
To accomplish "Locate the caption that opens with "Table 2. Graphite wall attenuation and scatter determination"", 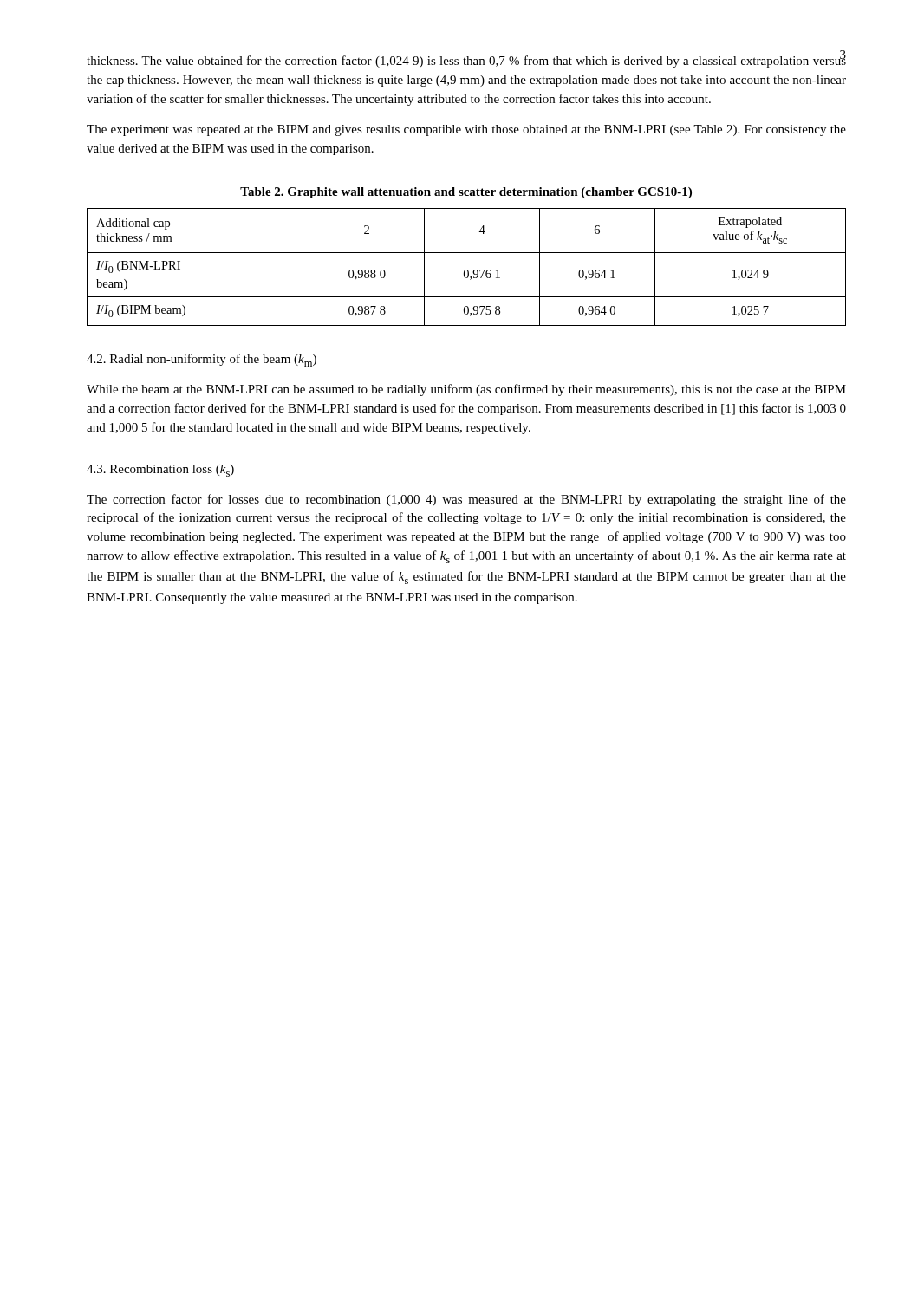I will 466,191.
